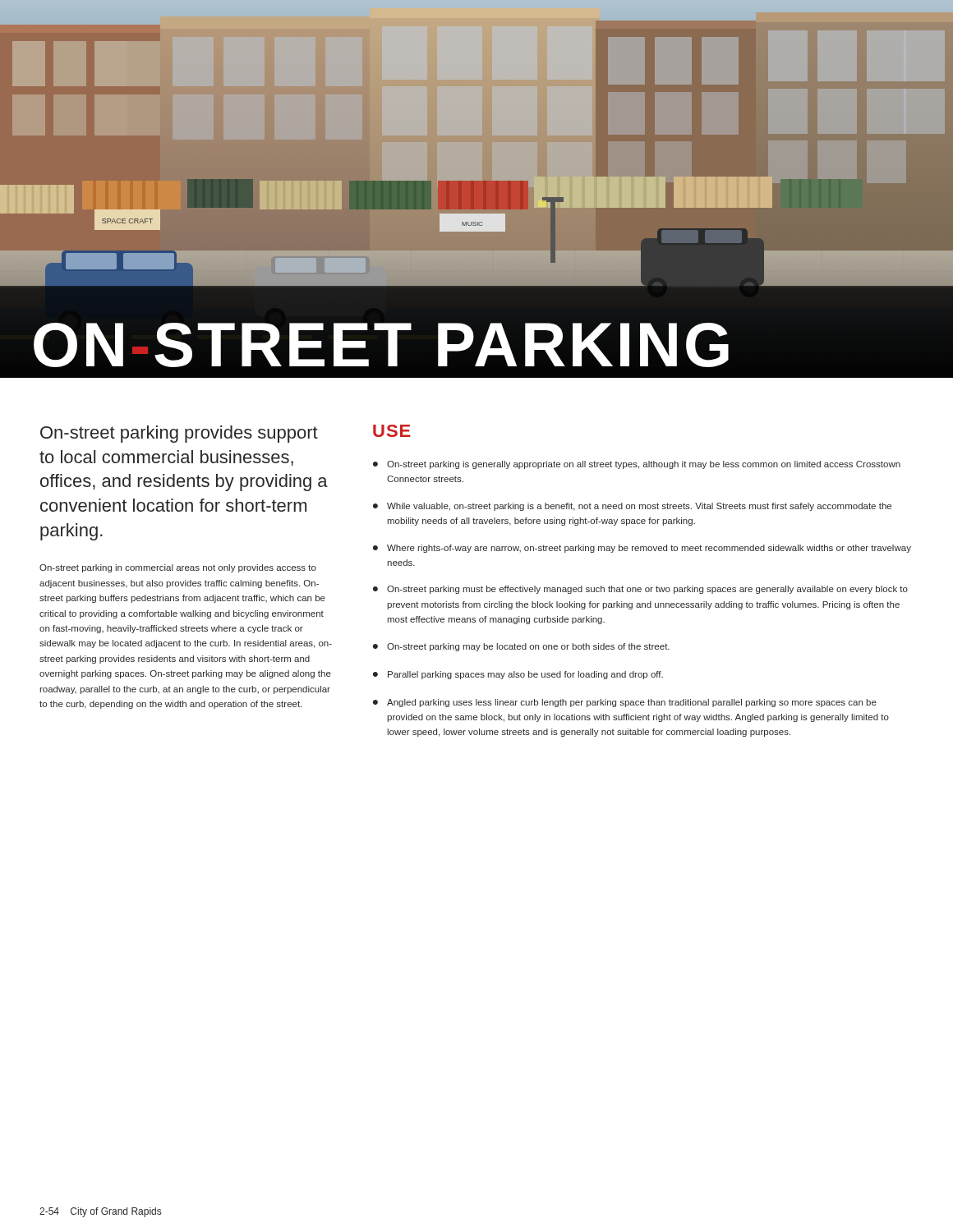Find the block starting "• On-street parking is generally appropriate on all"
953x1232 pixels.
(x=643, y=472)
